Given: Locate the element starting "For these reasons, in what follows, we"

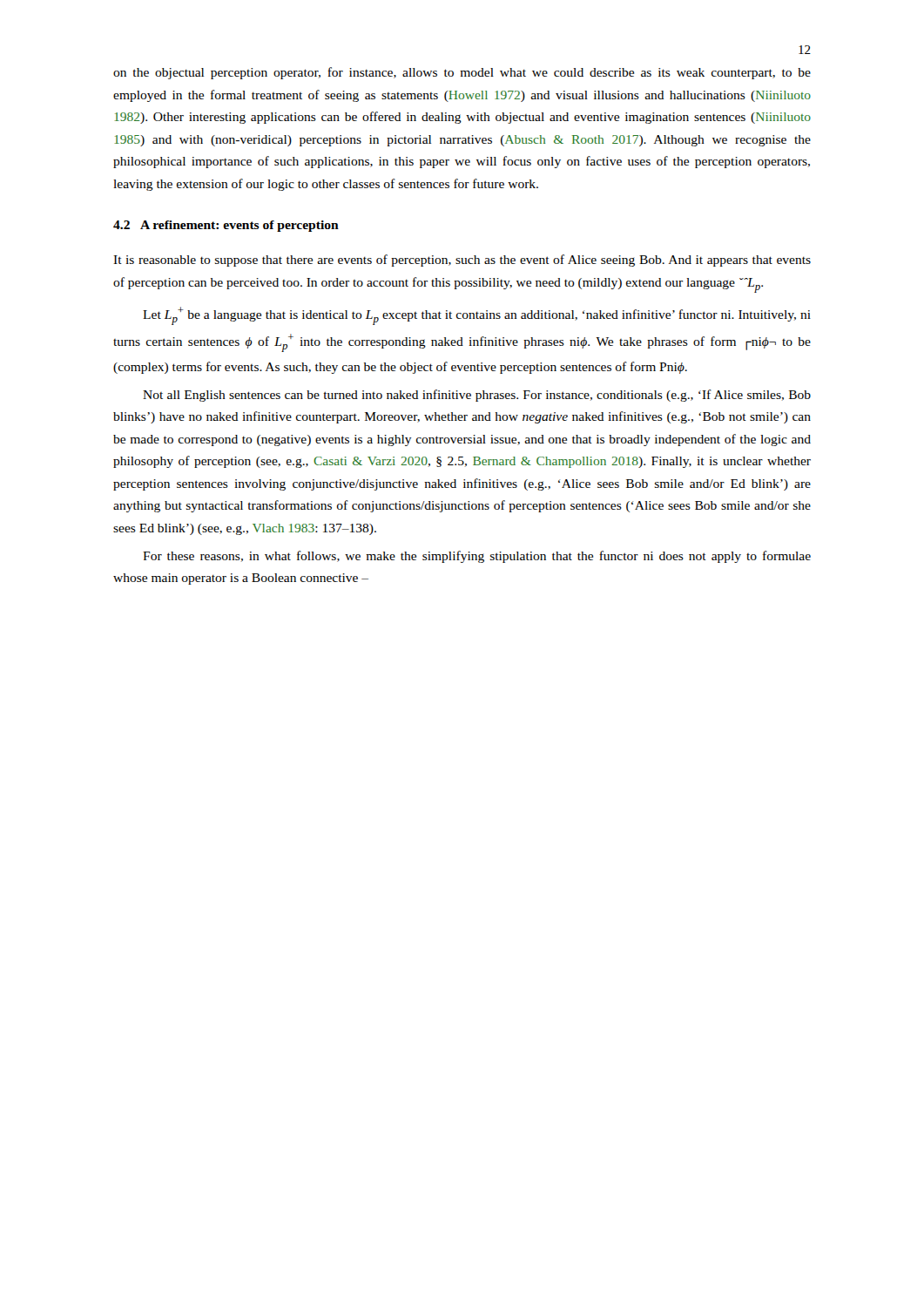Looking at the screenshot, I should tap(462, 566).
